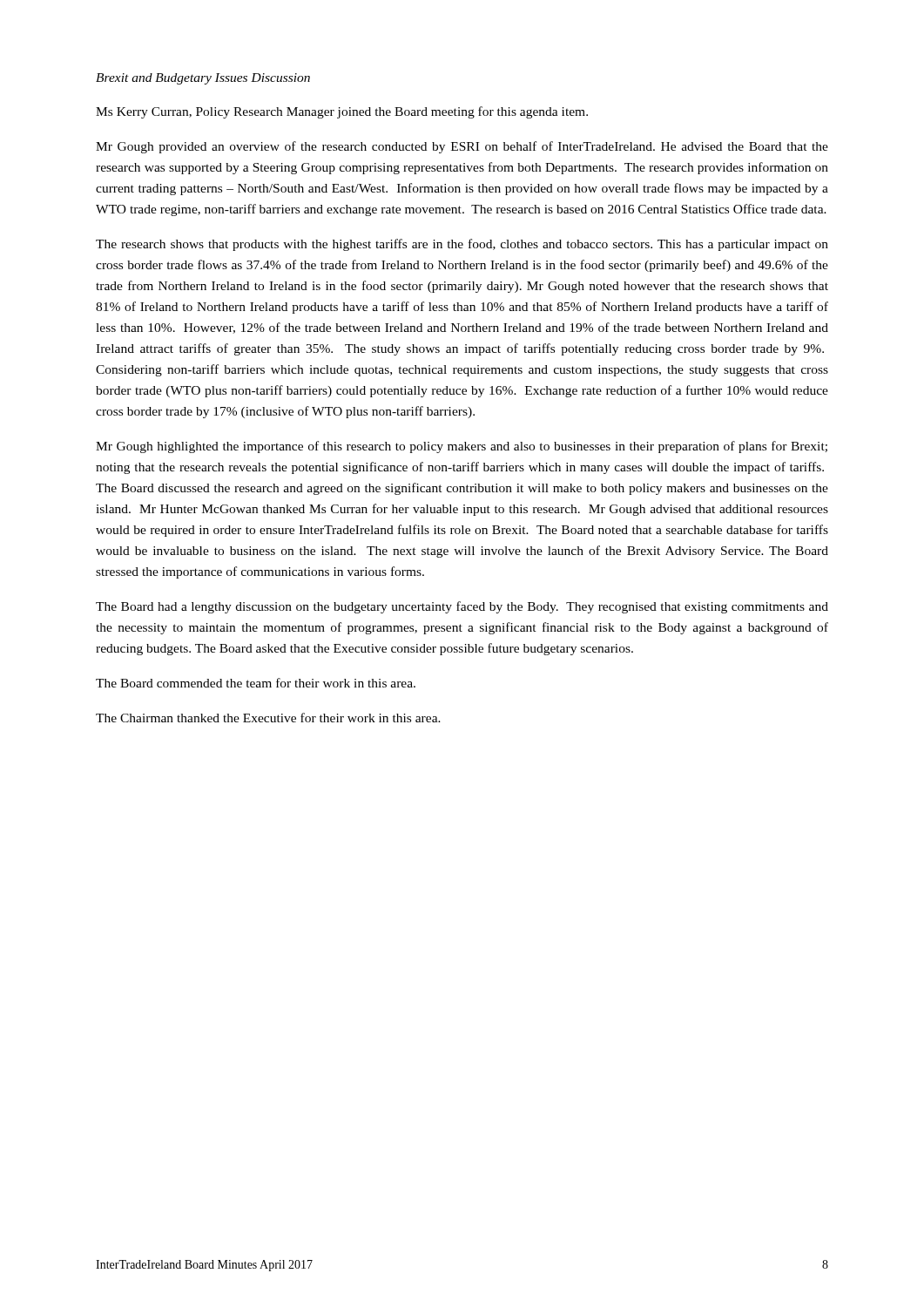This screenshot has height=1307, width=924.
Task: Point to the block beginning "Mr Gough provided an overview of the"
Action: tap(462, 177)
